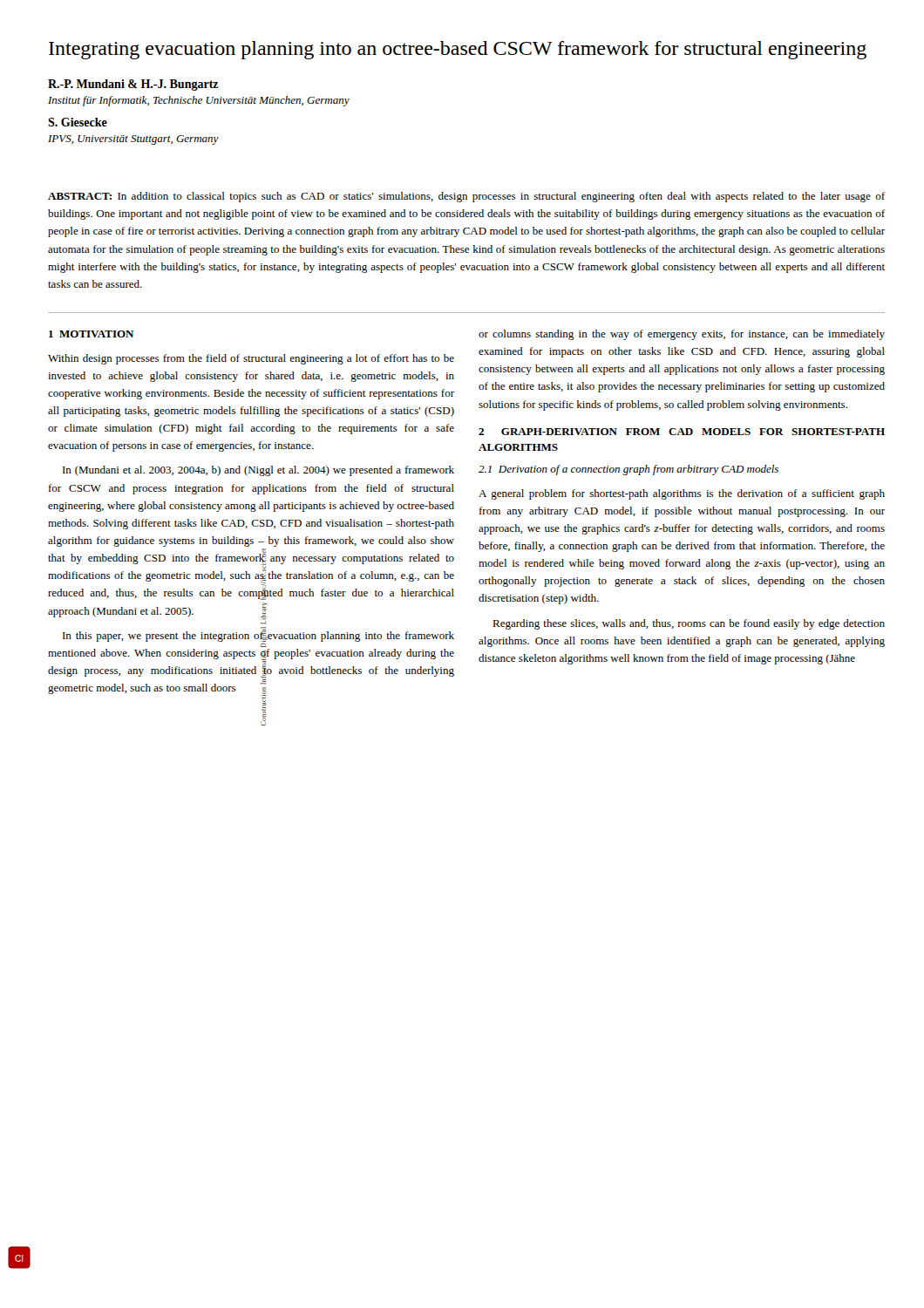
Task: Point to the block beginning "Regarding these slices, walls and,"
Action: 682,640
